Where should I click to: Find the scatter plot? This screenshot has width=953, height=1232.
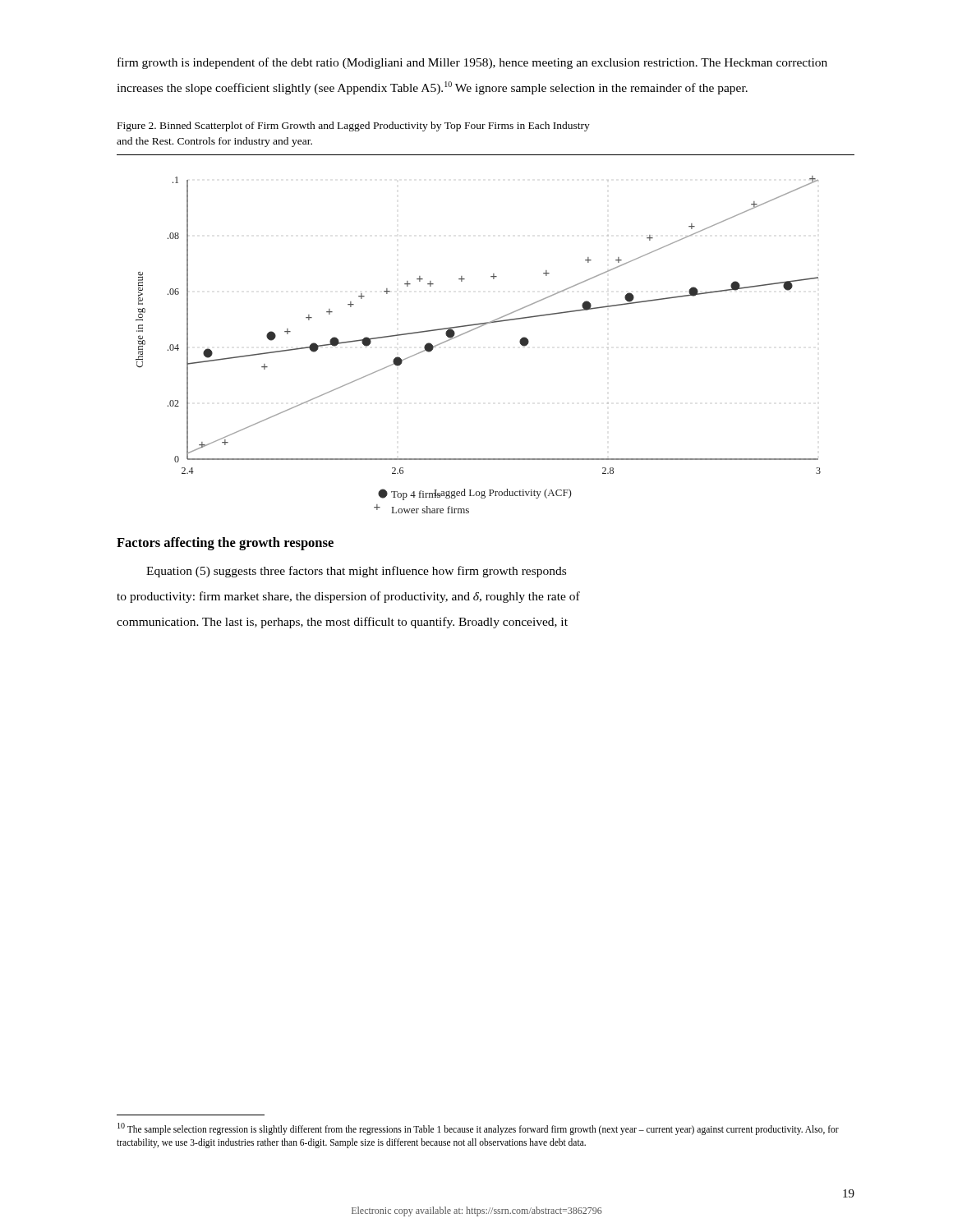point(486,340)
